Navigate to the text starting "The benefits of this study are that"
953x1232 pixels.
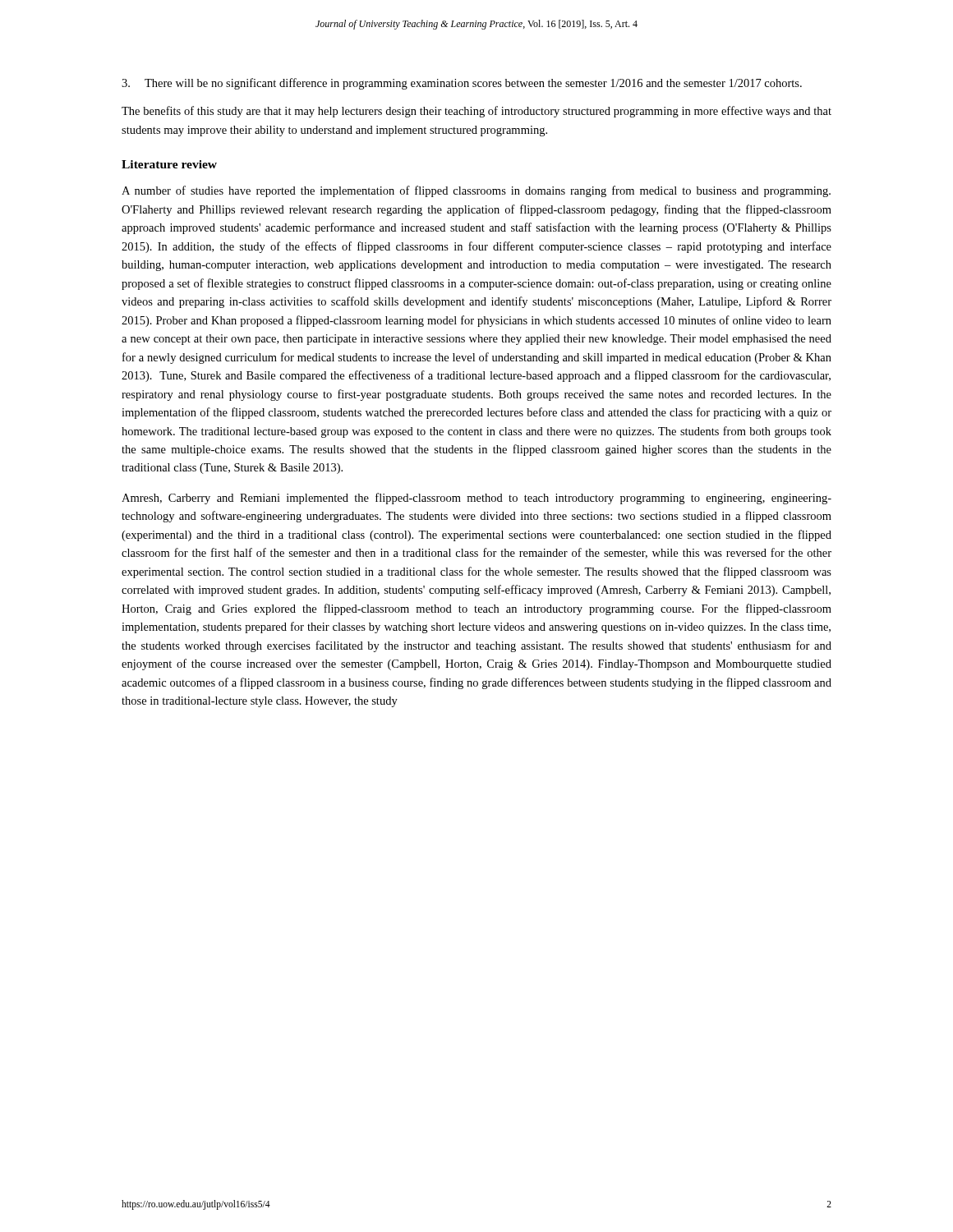pyautogui.click(x=476, y=120)
